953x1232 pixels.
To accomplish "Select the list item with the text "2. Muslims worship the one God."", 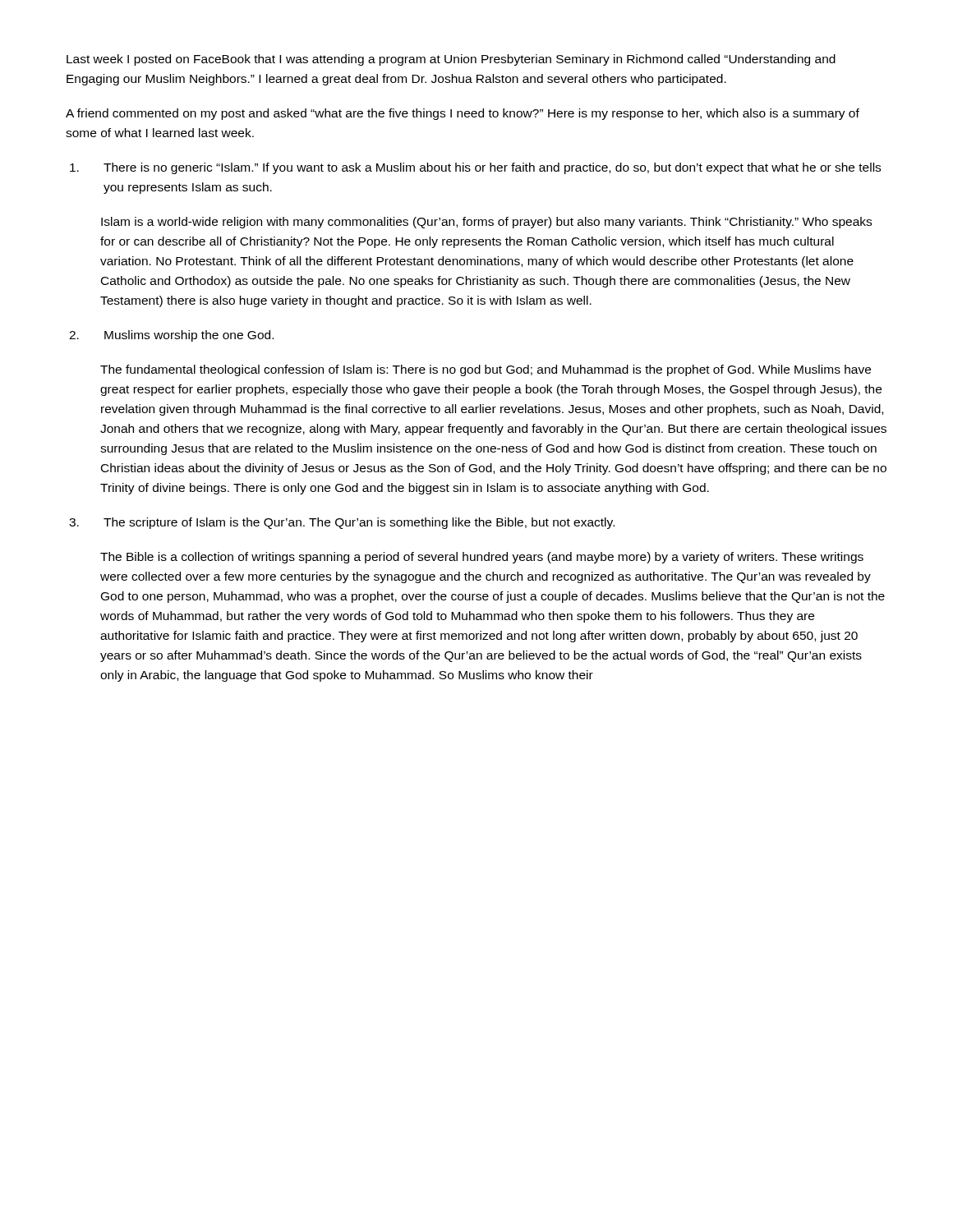I will [171, 336].
